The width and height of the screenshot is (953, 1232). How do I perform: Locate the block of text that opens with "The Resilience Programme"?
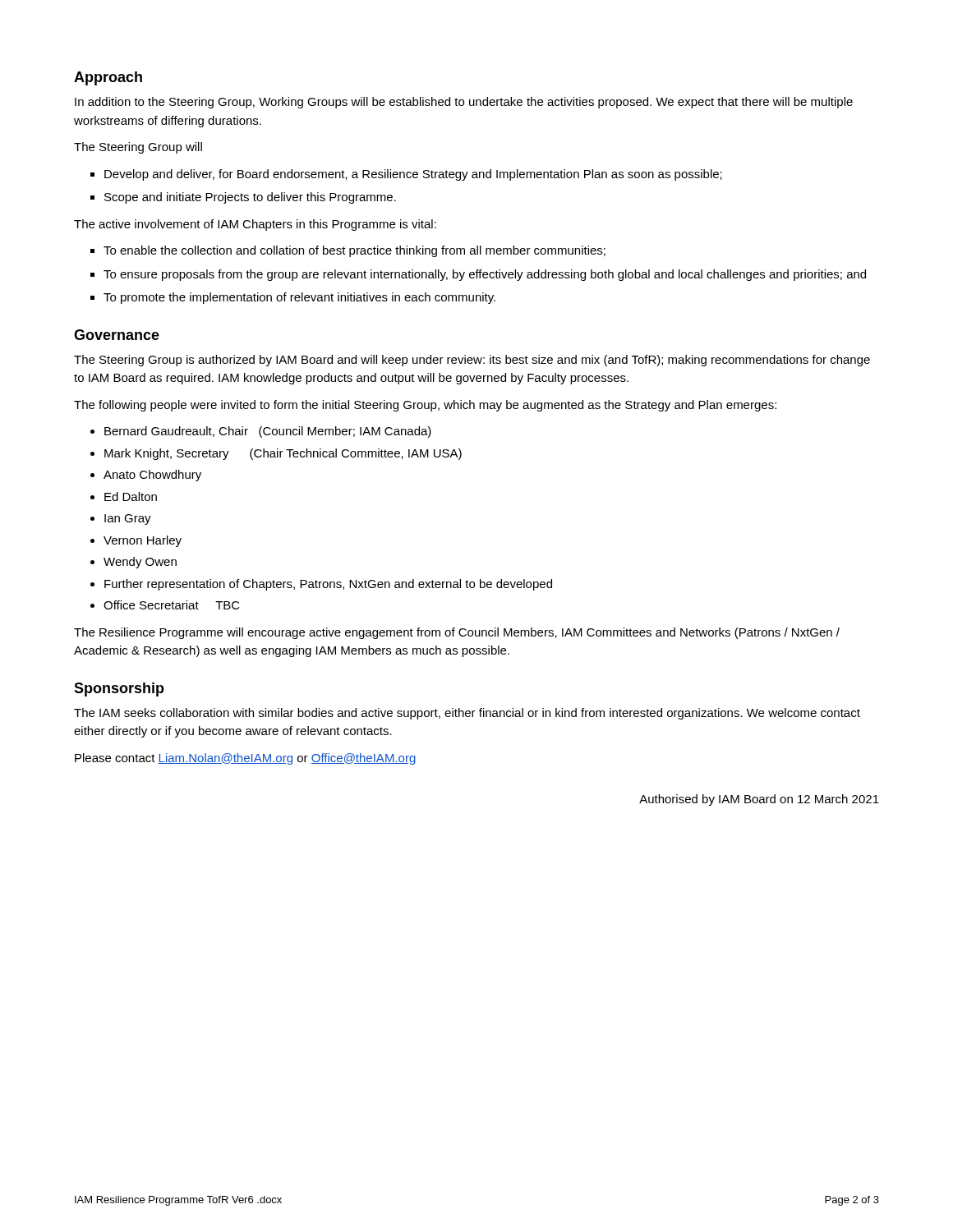coord(457,641)
